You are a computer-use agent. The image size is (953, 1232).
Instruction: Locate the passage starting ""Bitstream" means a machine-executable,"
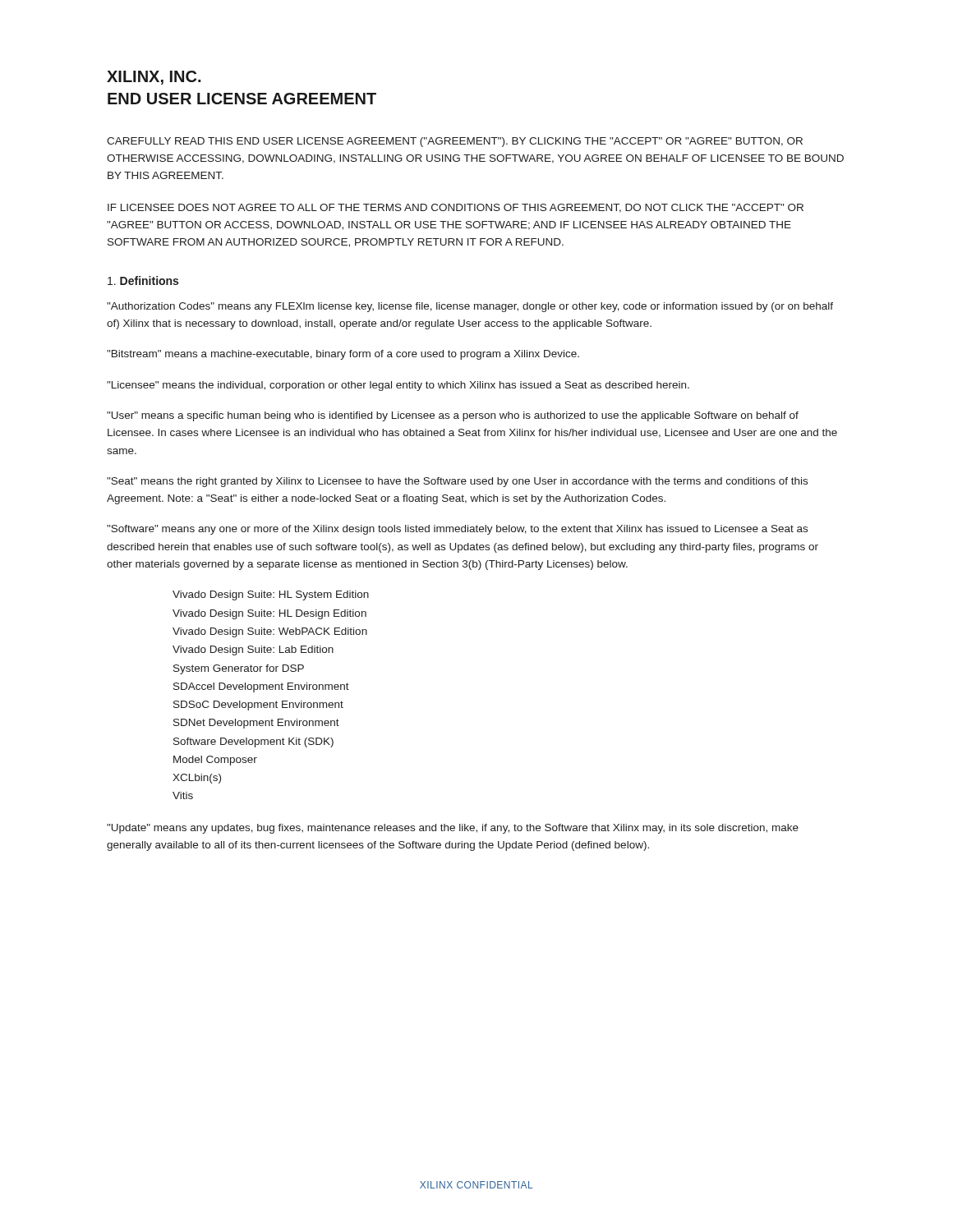pyautogui.click(x=343, y=354)
